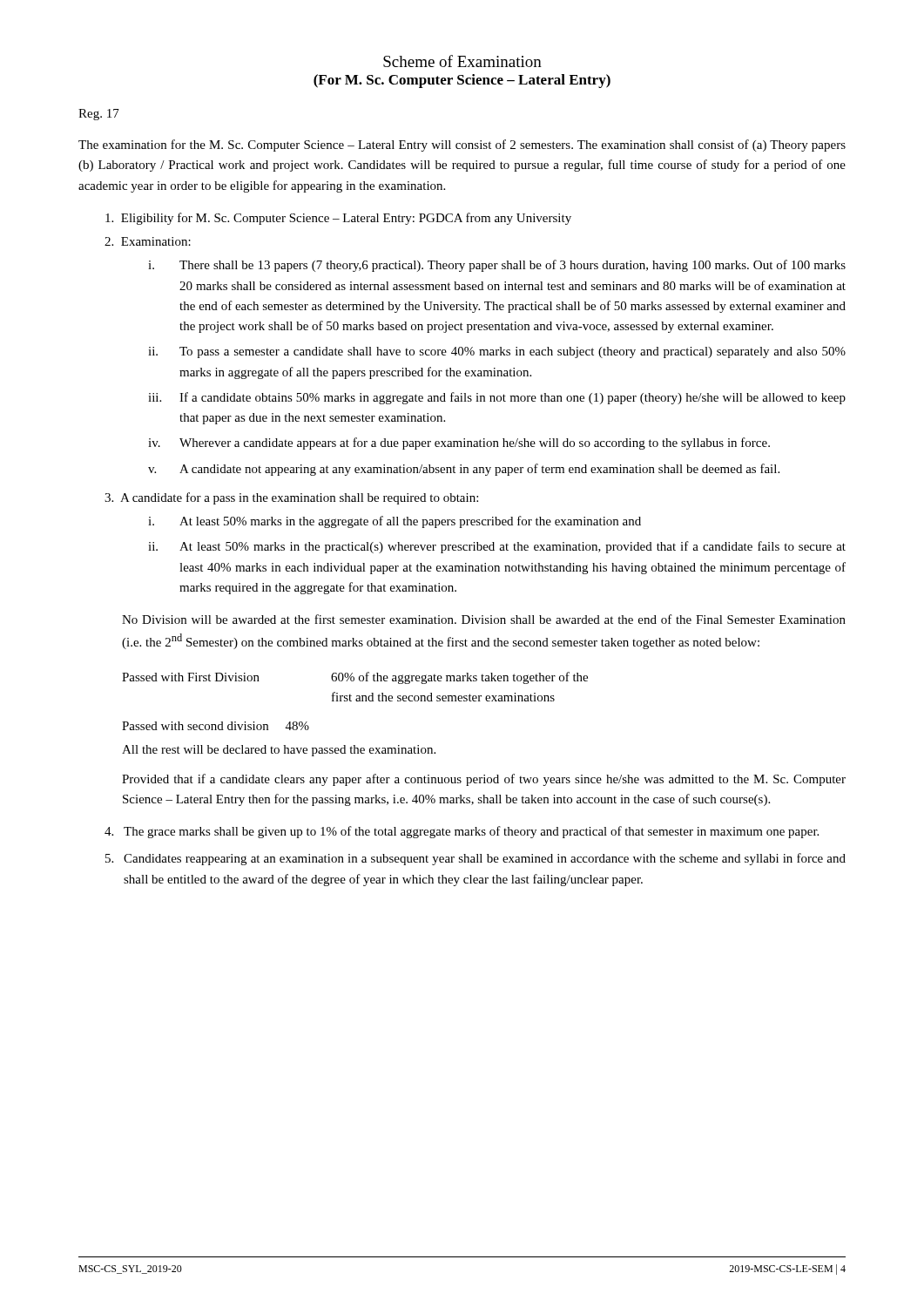Select the text with the text "Reg. 17"
The height and width of the screenshot is (1307, 924).
[99, 113]
